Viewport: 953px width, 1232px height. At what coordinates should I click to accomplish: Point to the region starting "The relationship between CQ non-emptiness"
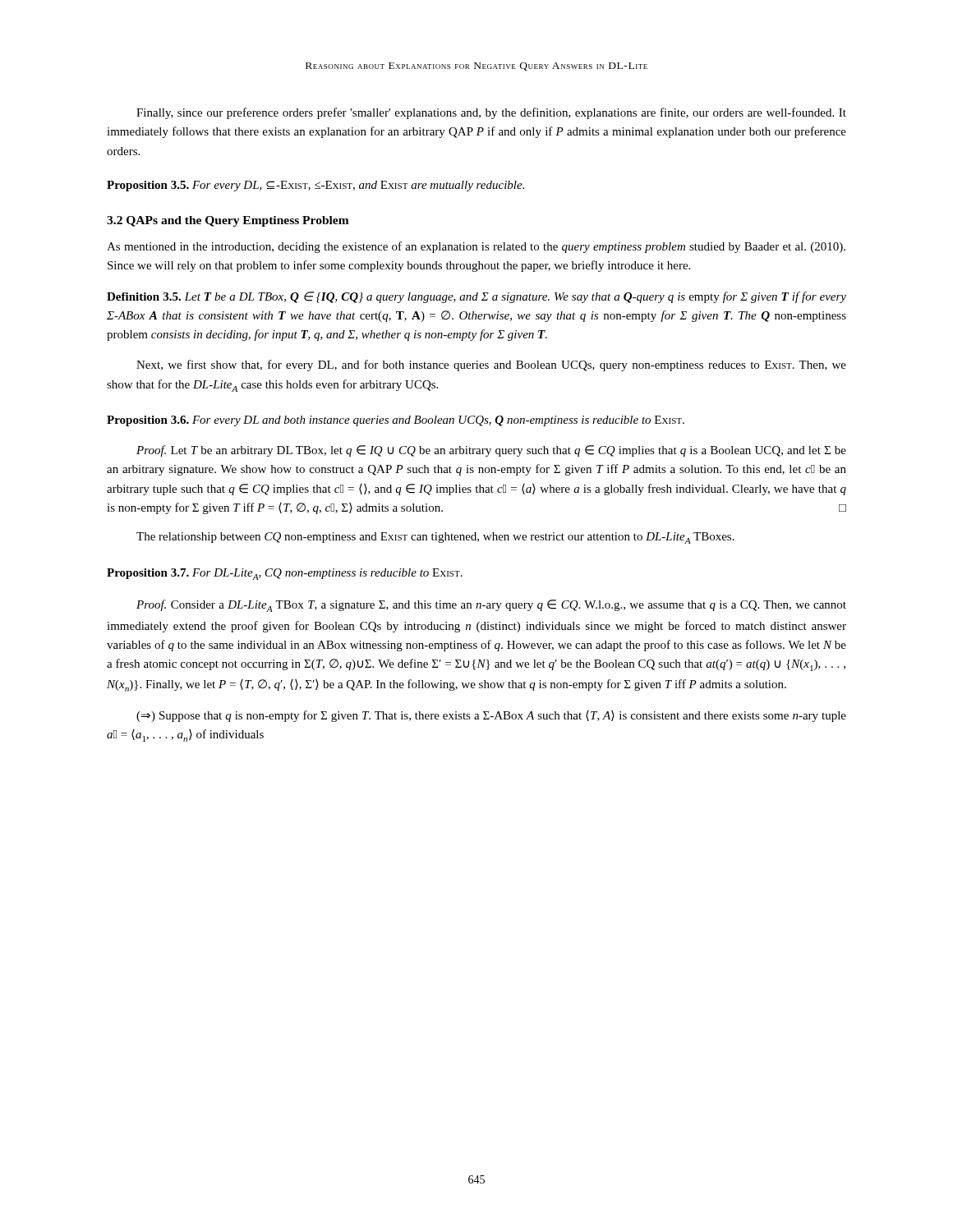(436, 538)
